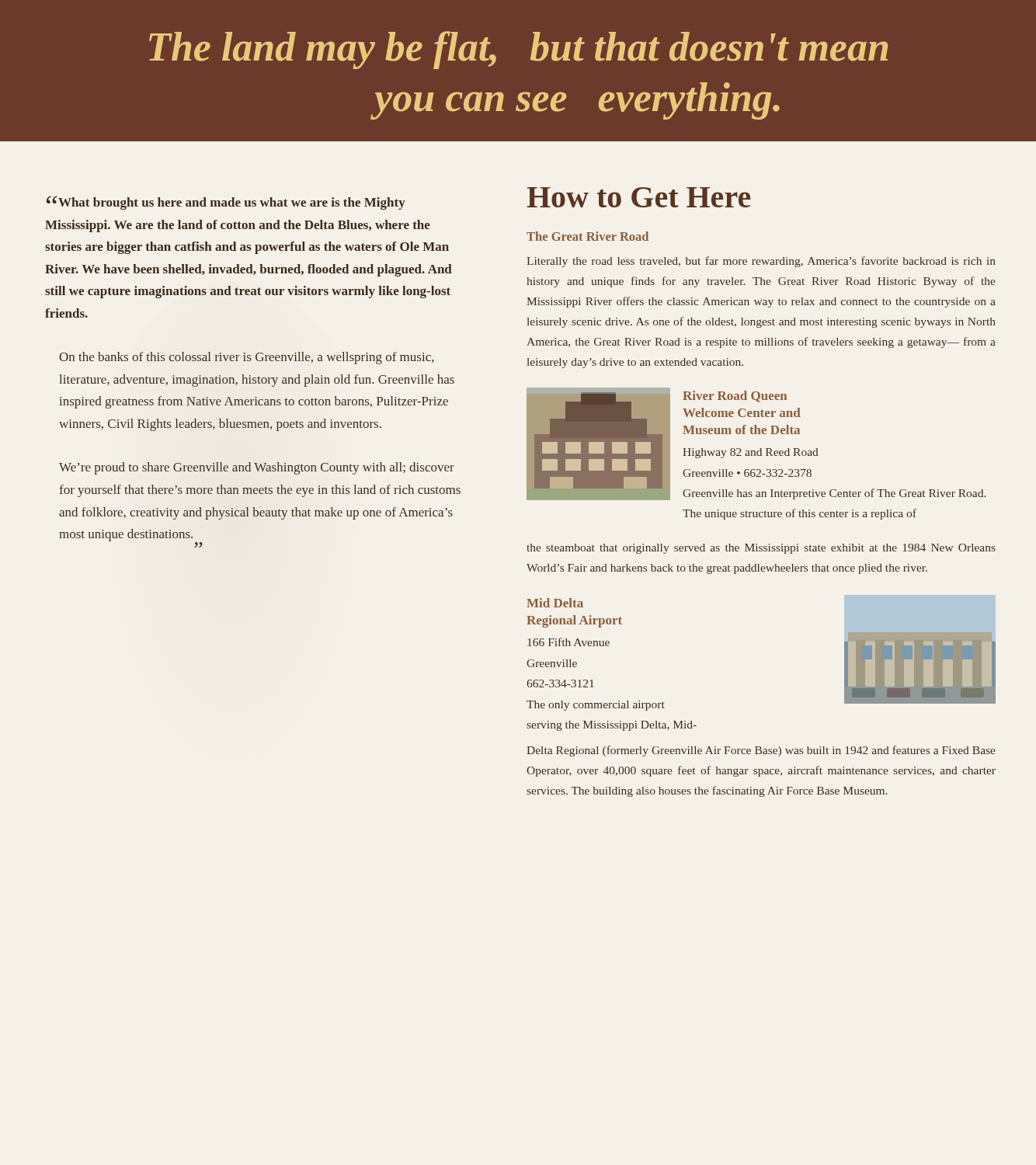Where is the passage that starts "We’re proud to share Greenville and"?
Screen dimensions: 1165x1036
click(260, 503)
